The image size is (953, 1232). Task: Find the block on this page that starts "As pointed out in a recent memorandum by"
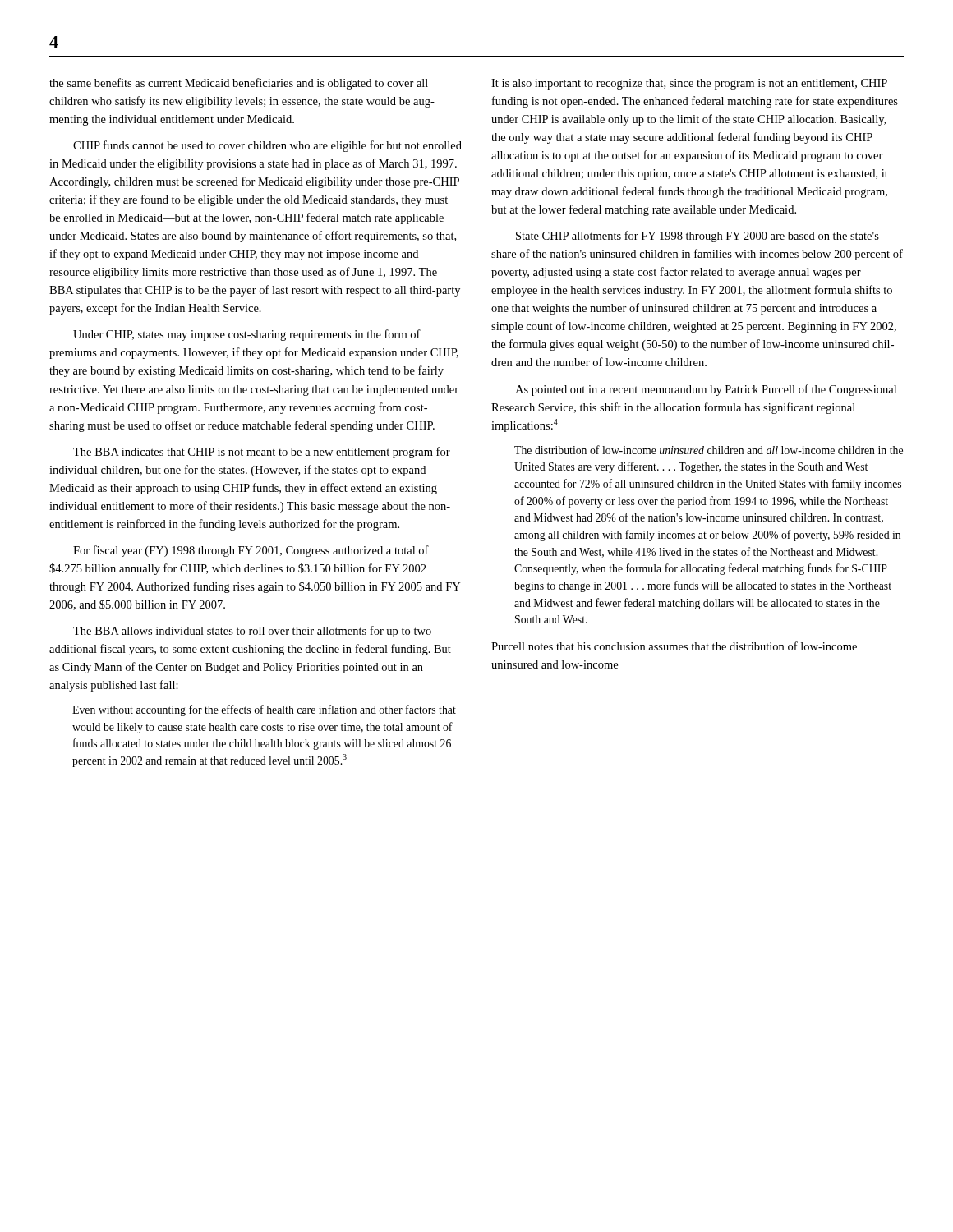click(x=698, y=407)
